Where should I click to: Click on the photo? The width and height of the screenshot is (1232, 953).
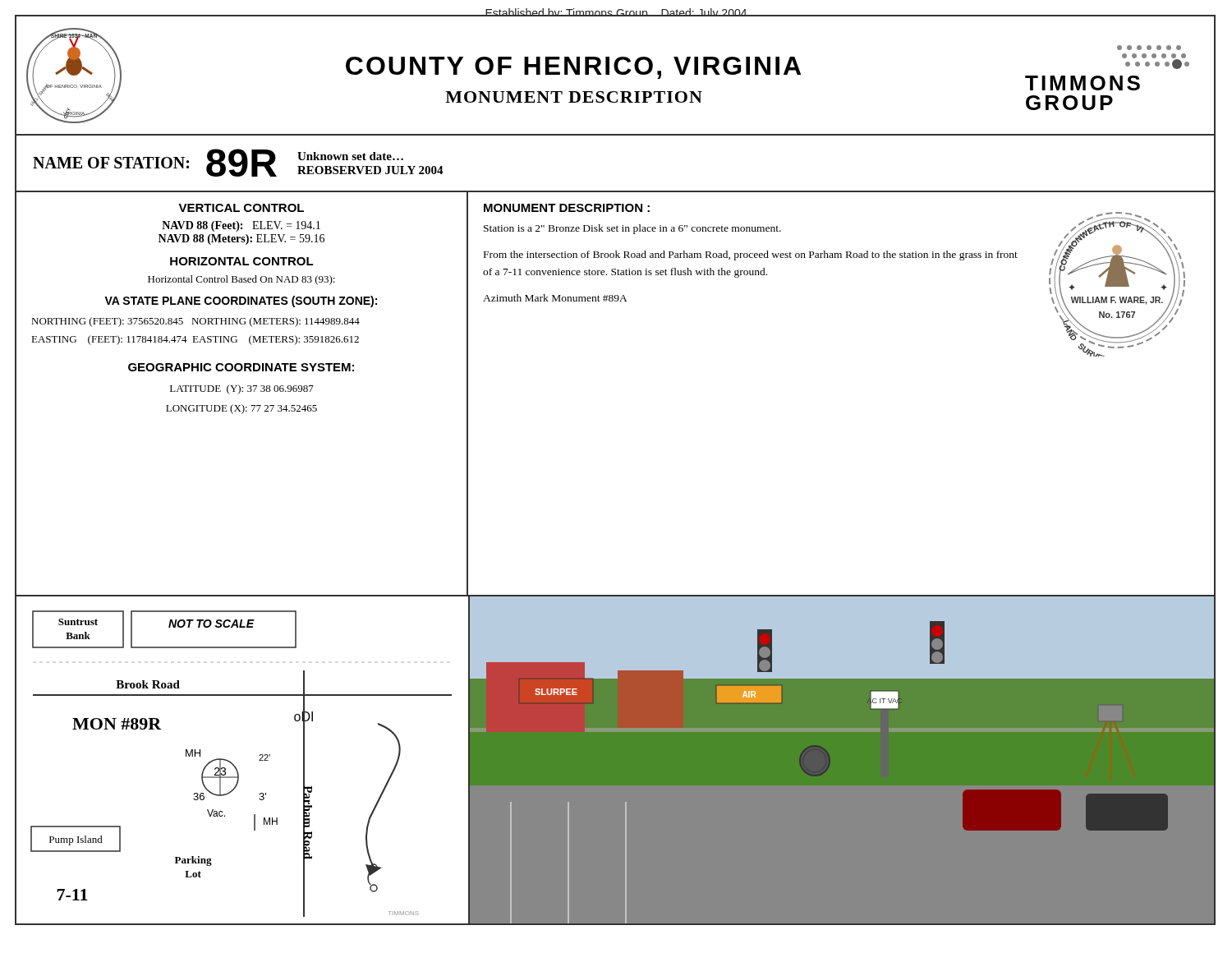click(842, 760)
